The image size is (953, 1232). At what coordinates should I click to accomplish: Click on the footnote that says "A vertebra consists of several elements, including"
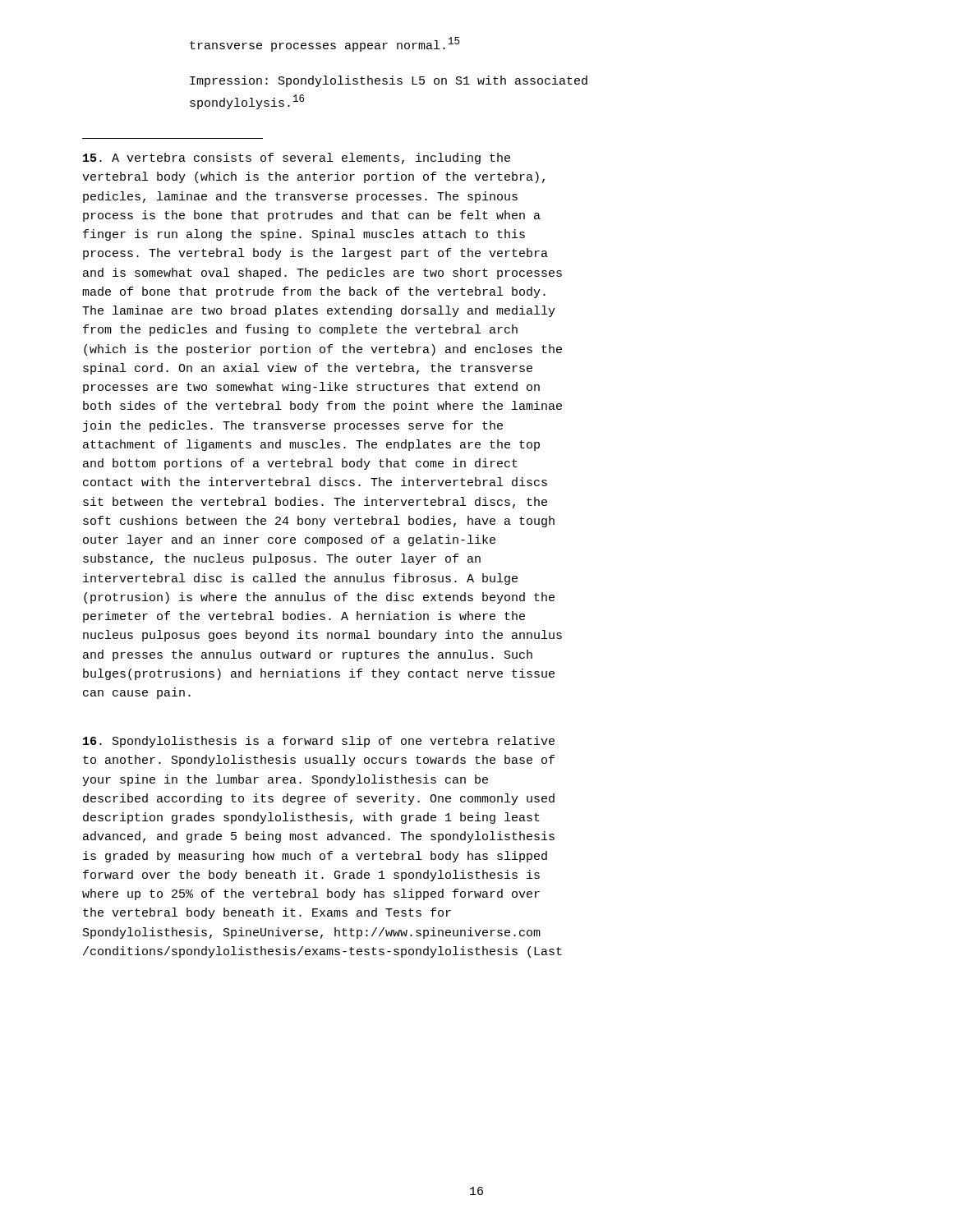[476, 426]
